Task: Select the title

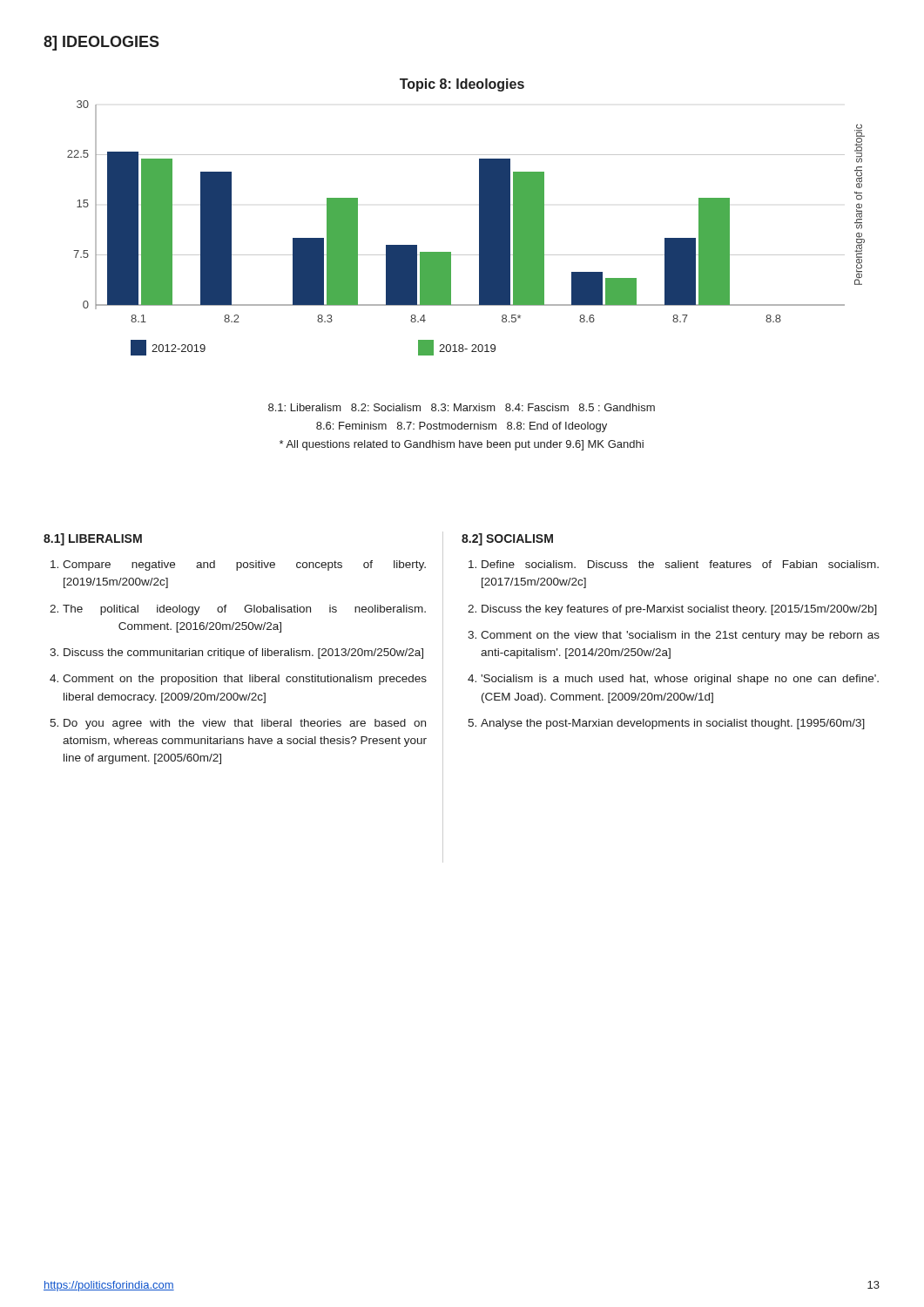Action: click(x=462, y=84)
